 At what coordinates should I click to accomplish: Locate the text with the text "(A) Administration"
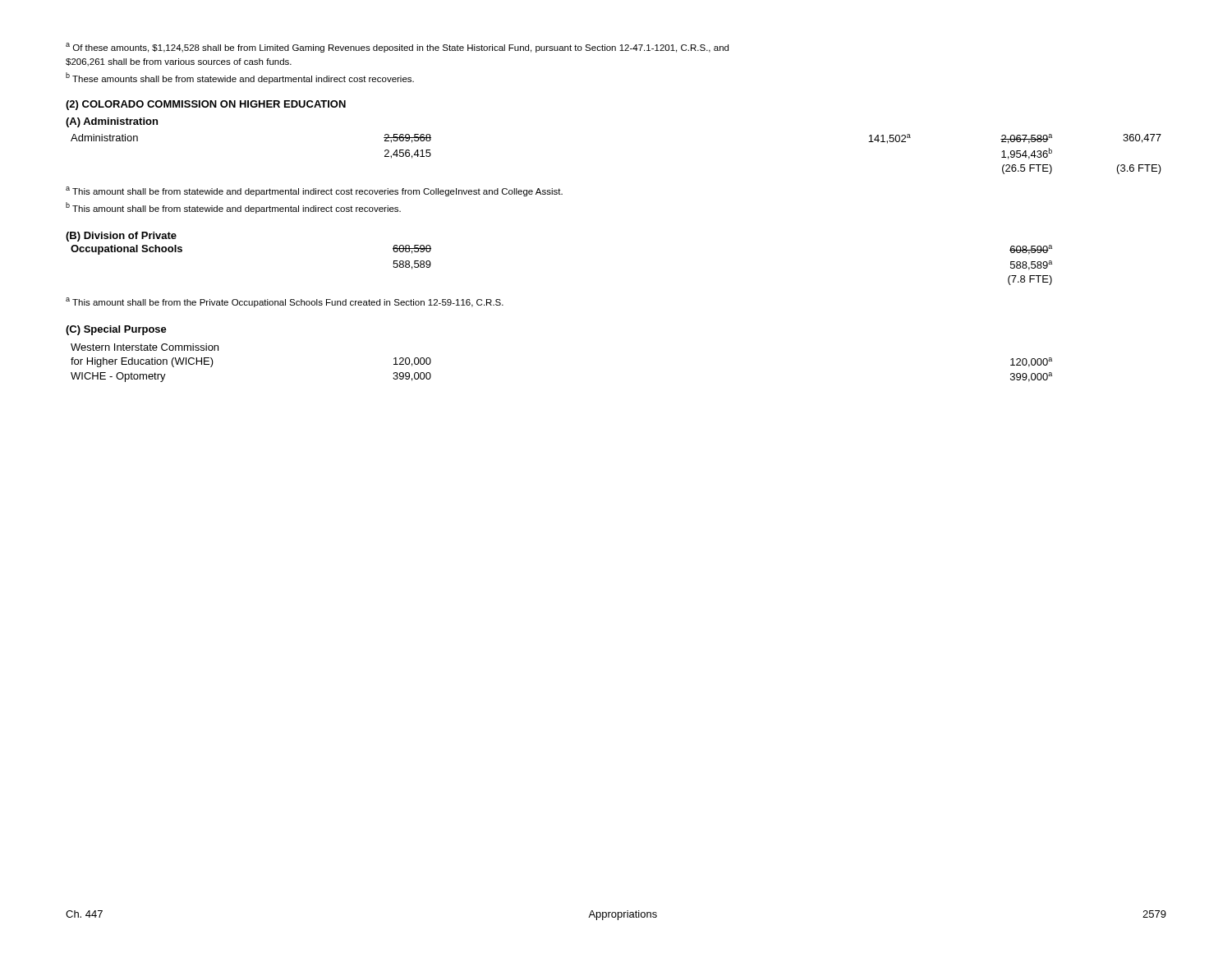[112, 122]
